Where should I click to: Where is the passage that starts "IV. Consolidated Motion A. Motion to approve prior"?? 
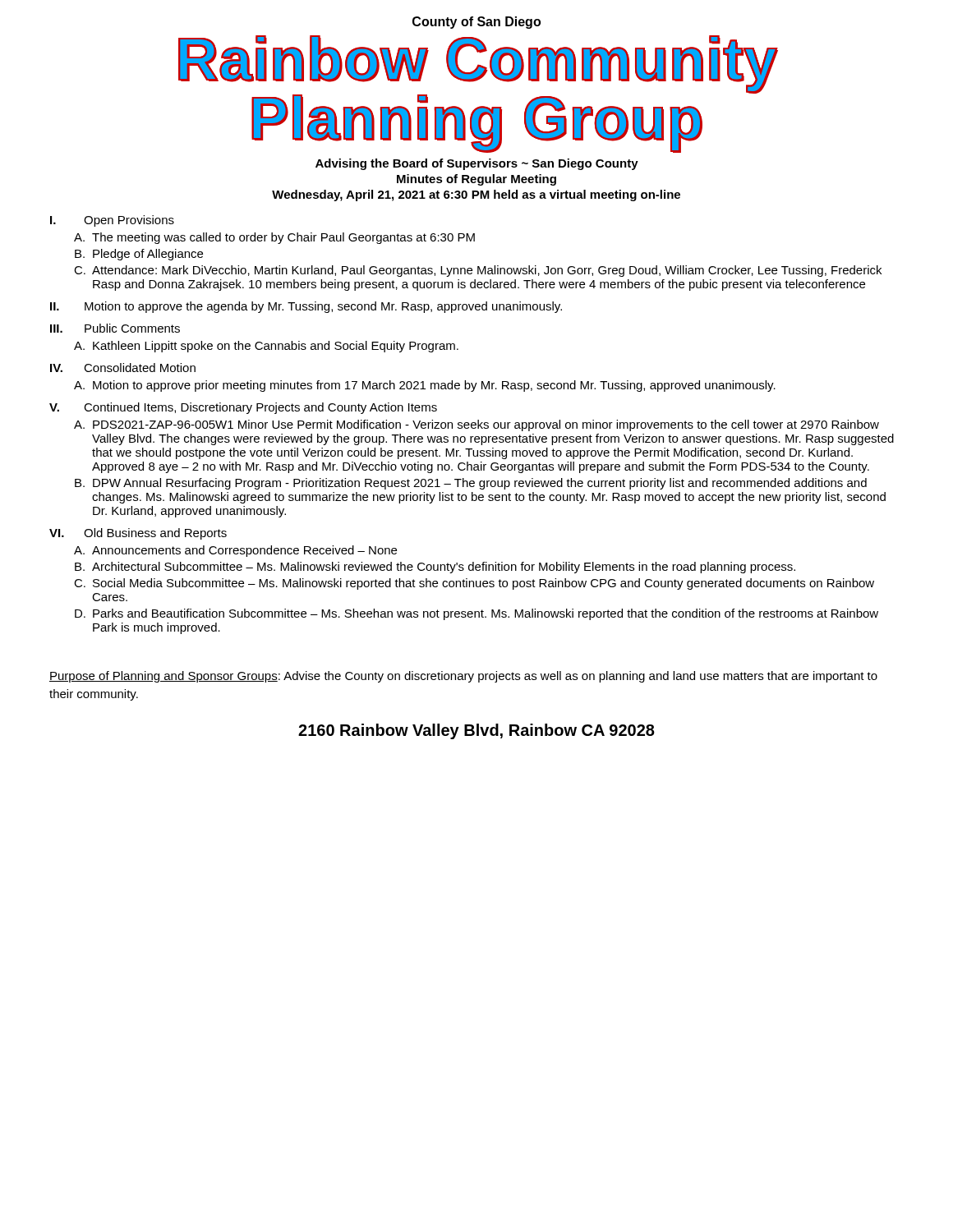pos(476,376)
